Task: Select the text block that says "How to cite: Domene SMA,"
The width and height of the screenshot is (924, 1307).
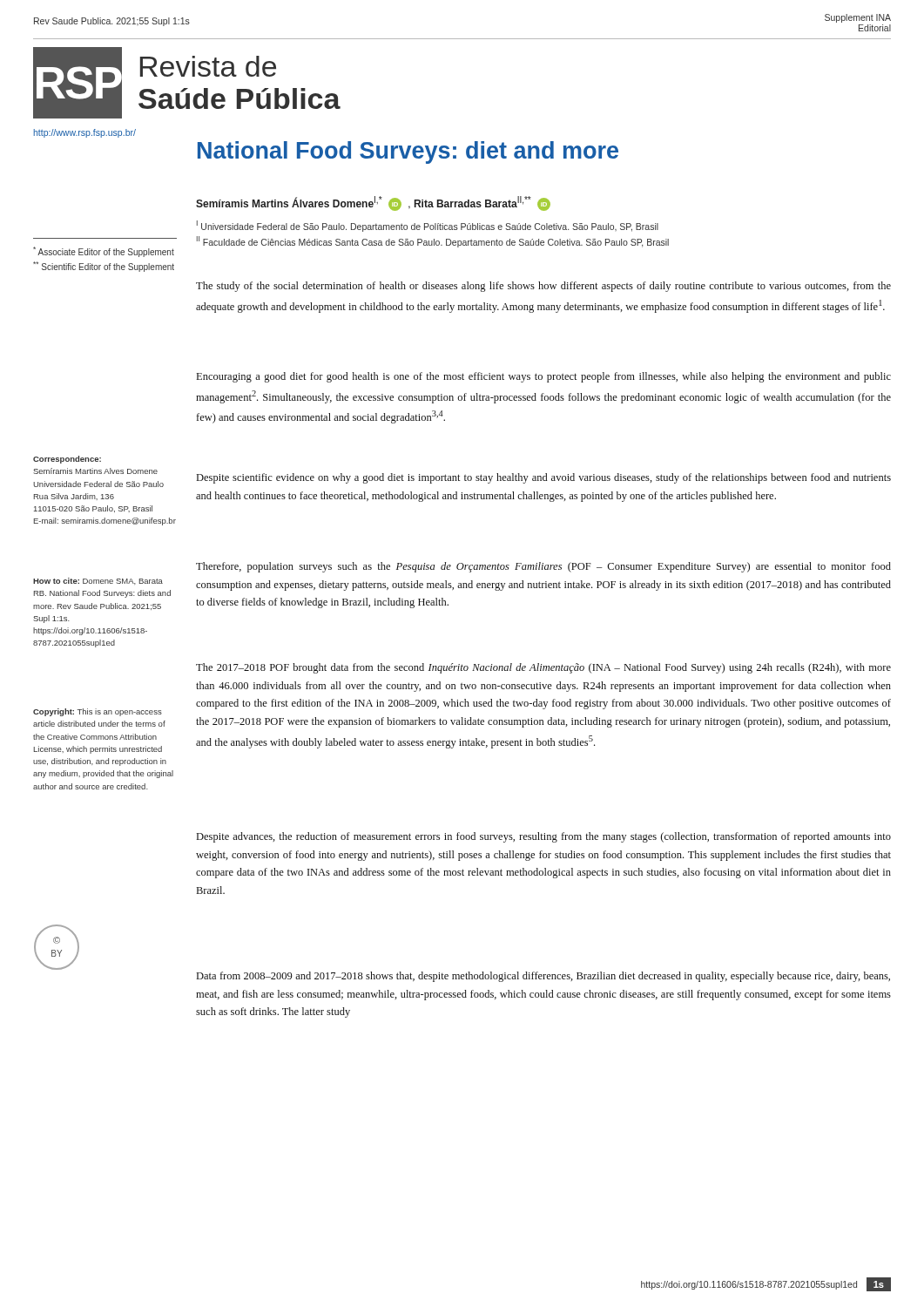Action: point(102,612)
